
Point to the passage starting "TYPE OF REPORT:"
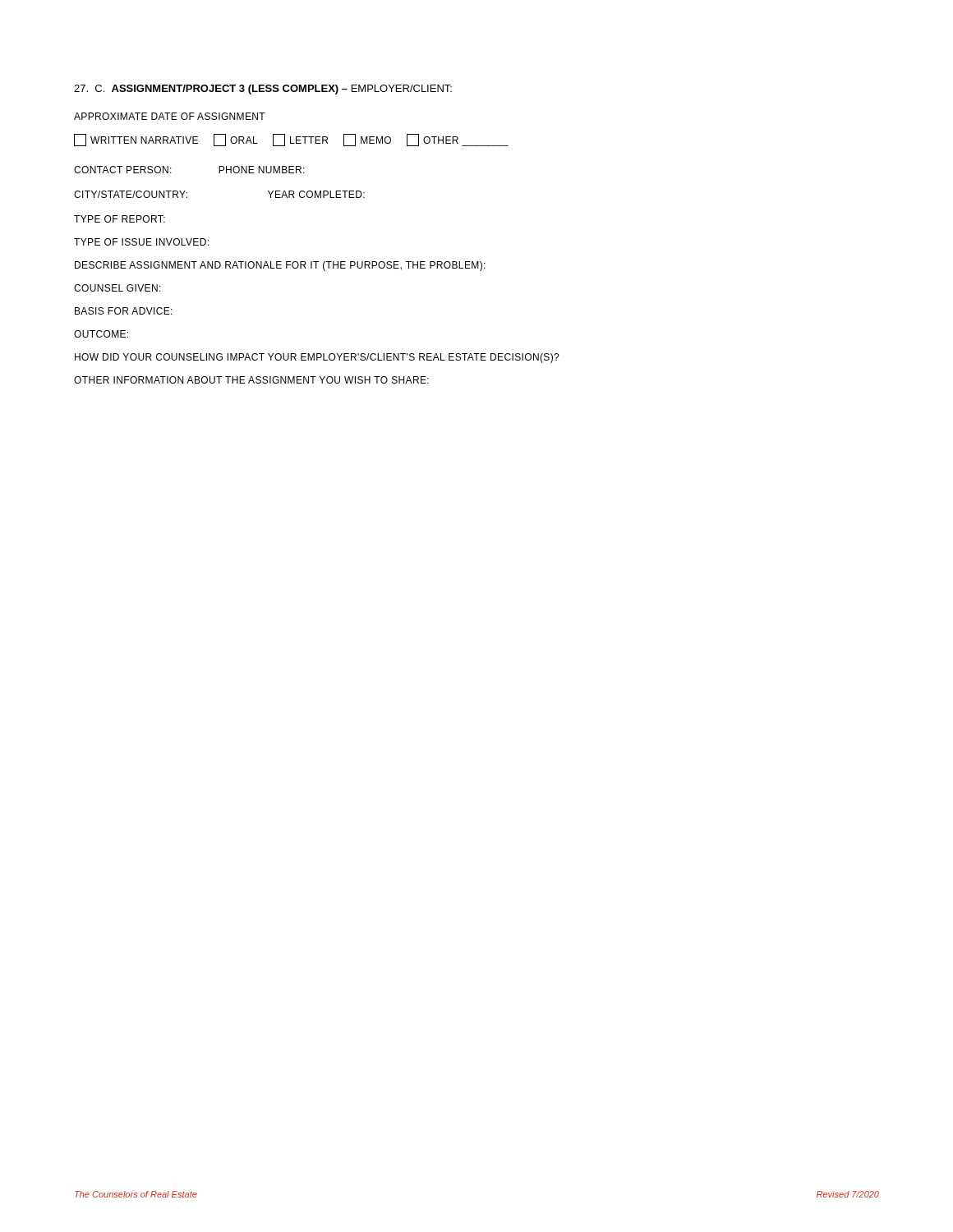coord(120,219)
